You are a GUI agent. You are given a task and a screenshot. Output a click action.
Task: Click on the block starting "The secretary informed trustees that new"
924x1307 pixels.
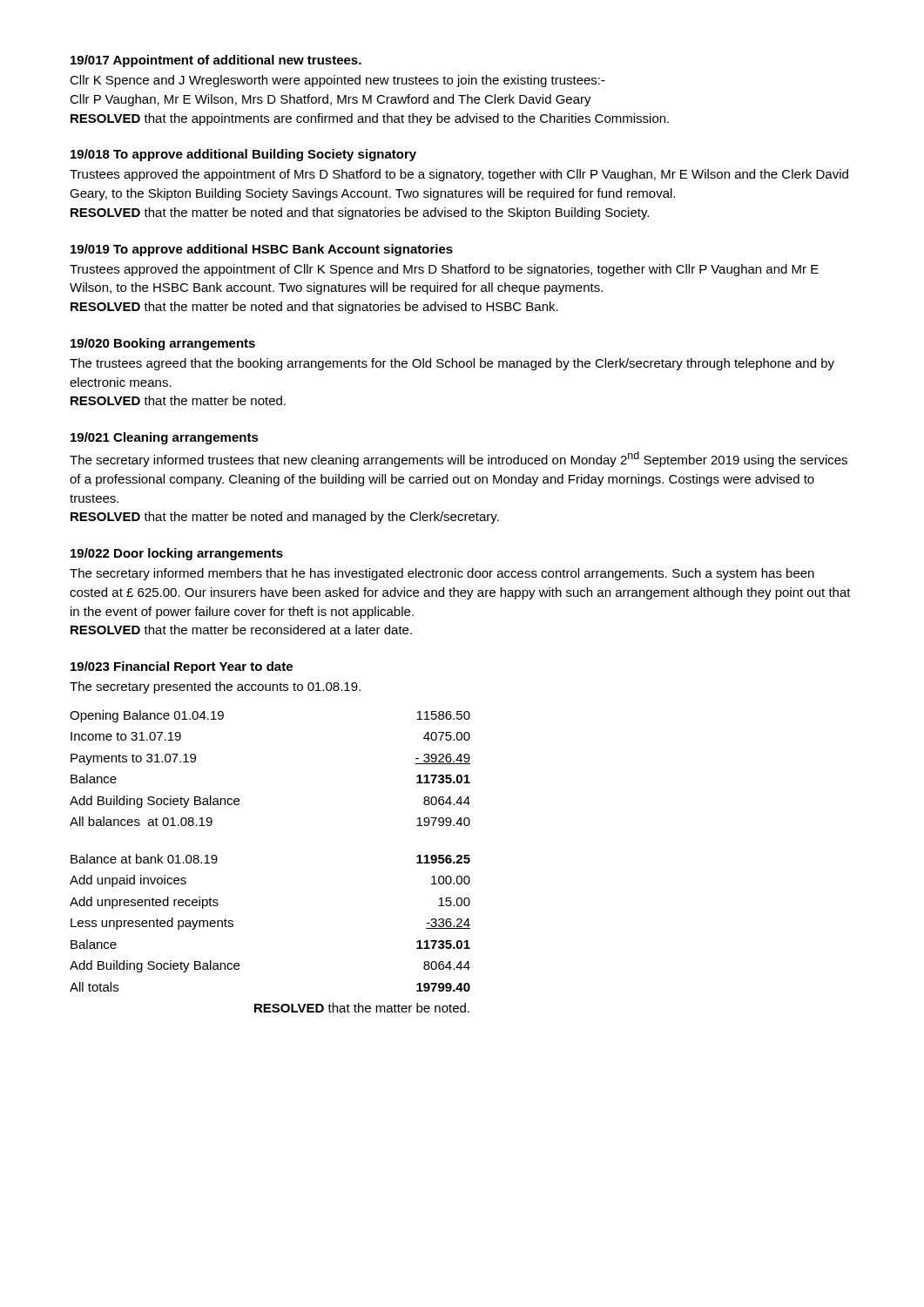[x=459, y=487]
